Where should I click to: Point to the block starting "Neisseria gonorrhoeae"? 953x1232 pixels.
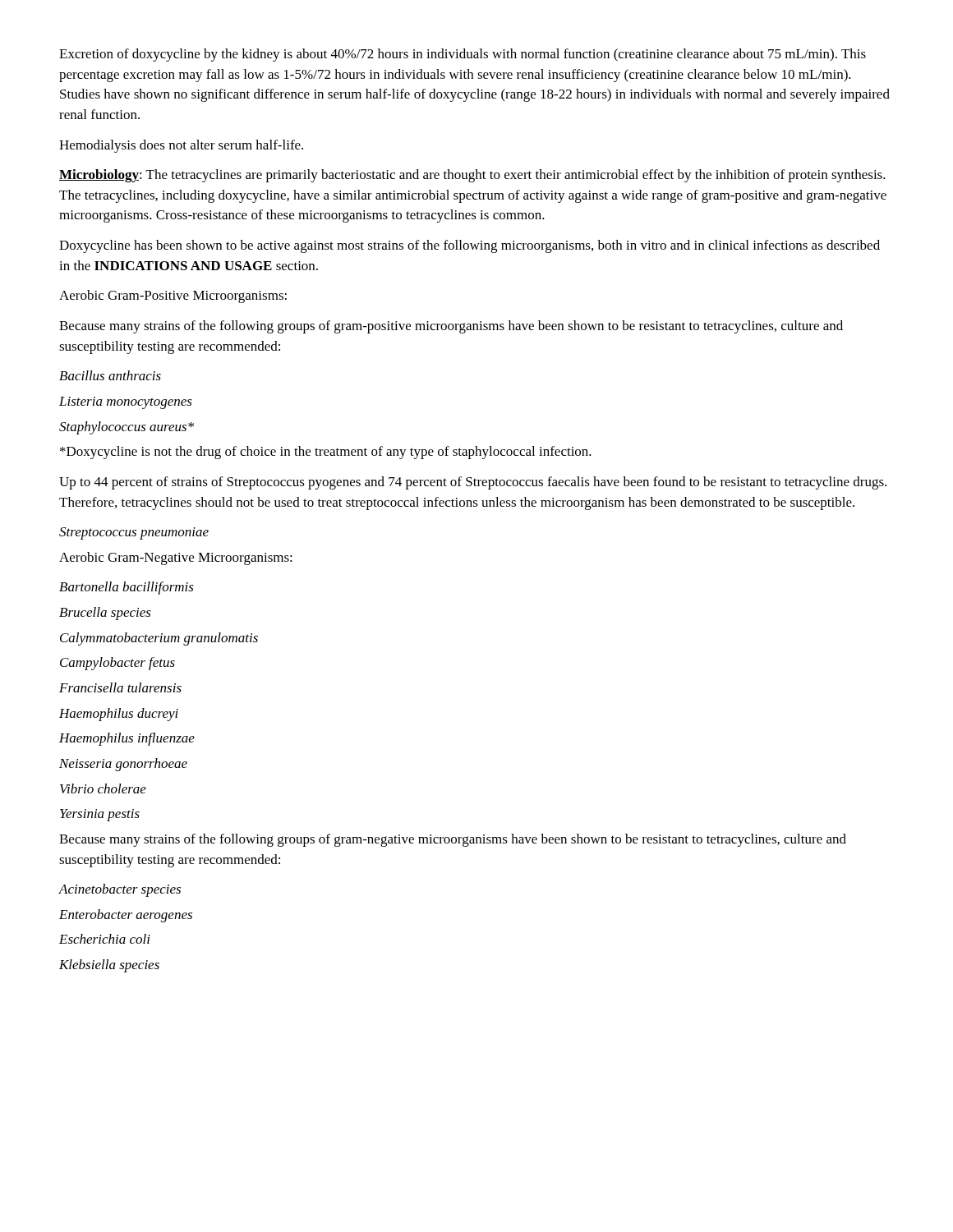click(x=123, y=763)
